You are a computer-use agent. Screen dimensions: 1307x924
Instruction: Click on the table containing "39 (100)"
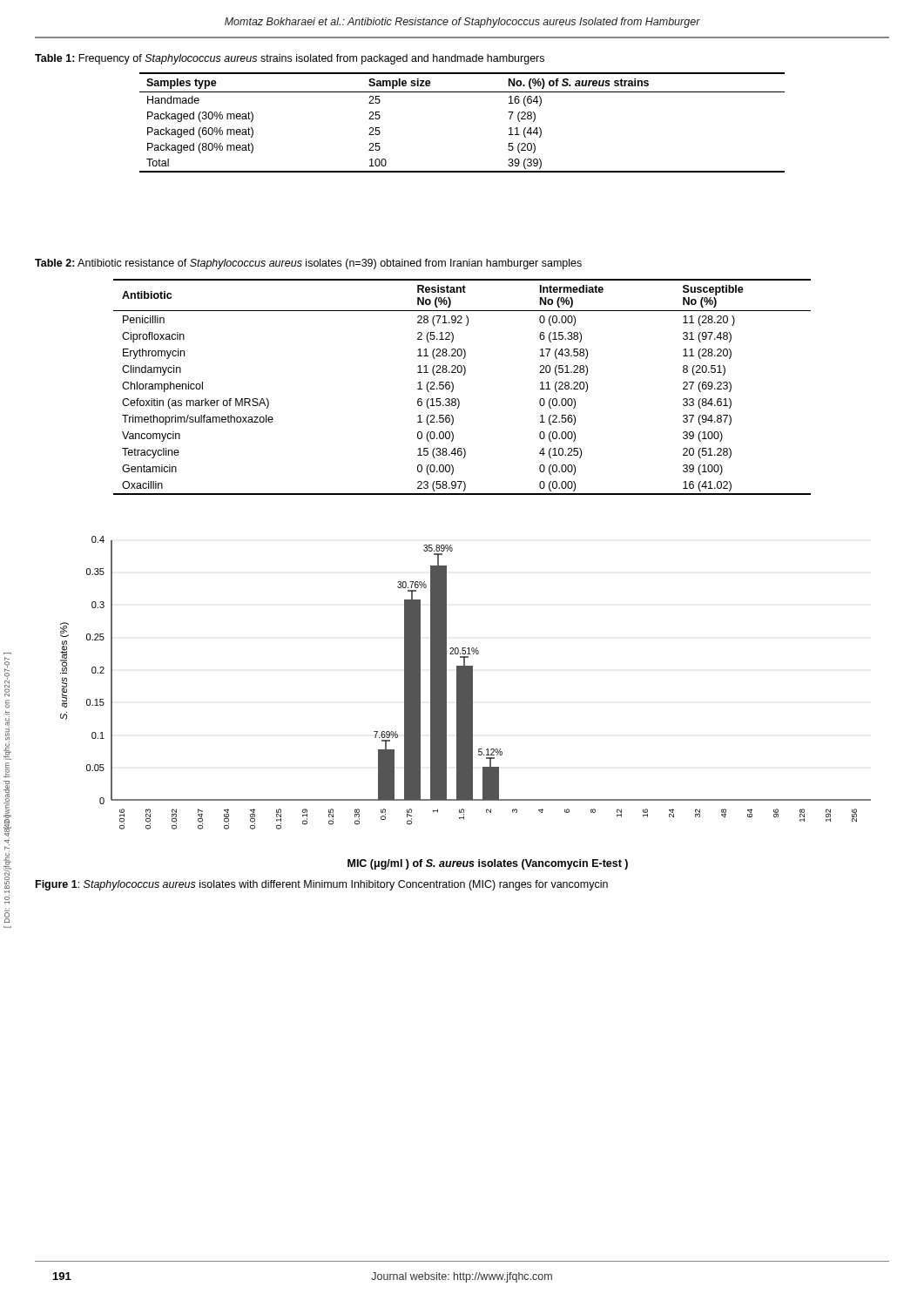pos(462,387)
